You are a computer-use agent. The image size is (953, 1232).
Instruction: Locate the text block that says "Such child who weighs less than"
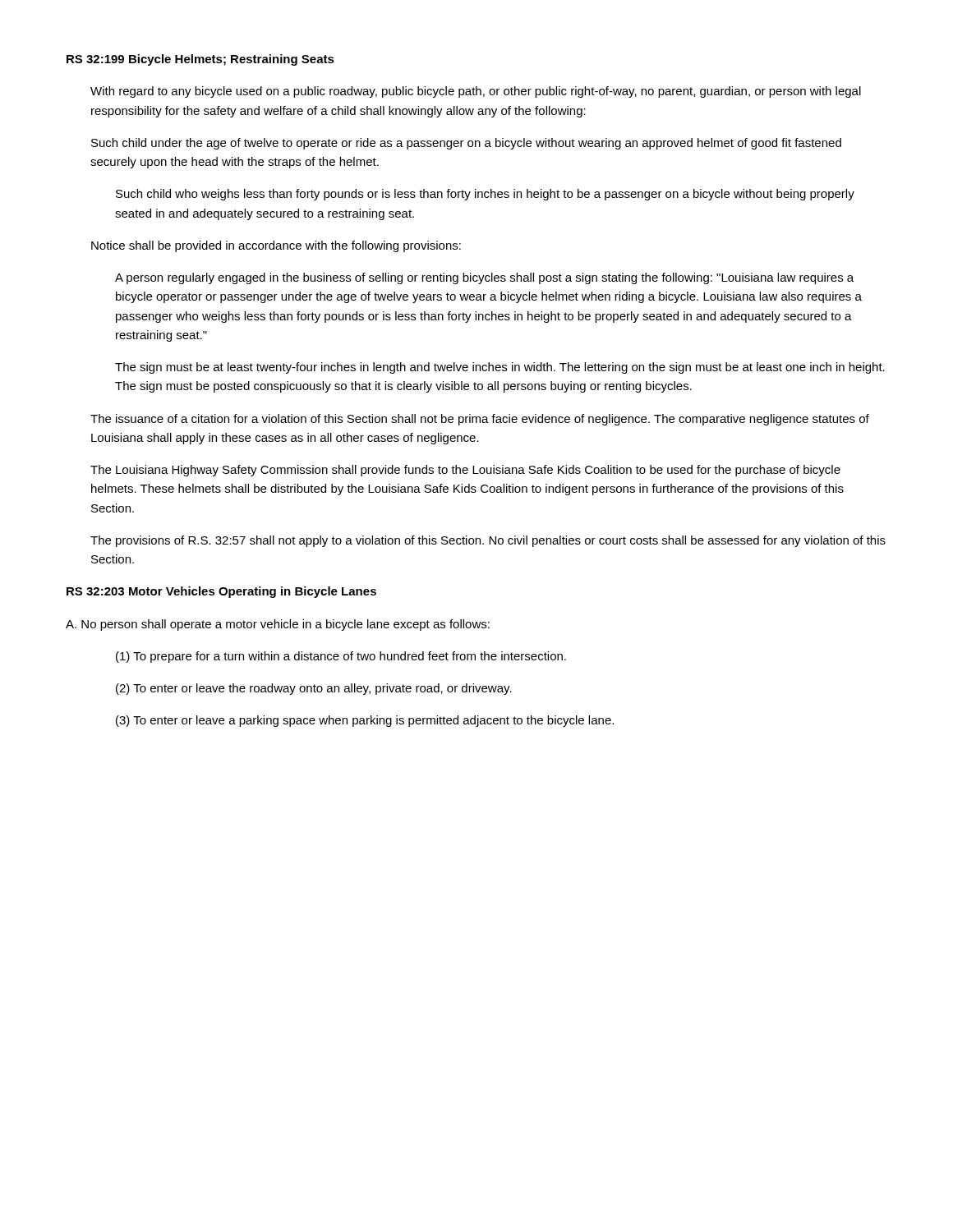485,203
